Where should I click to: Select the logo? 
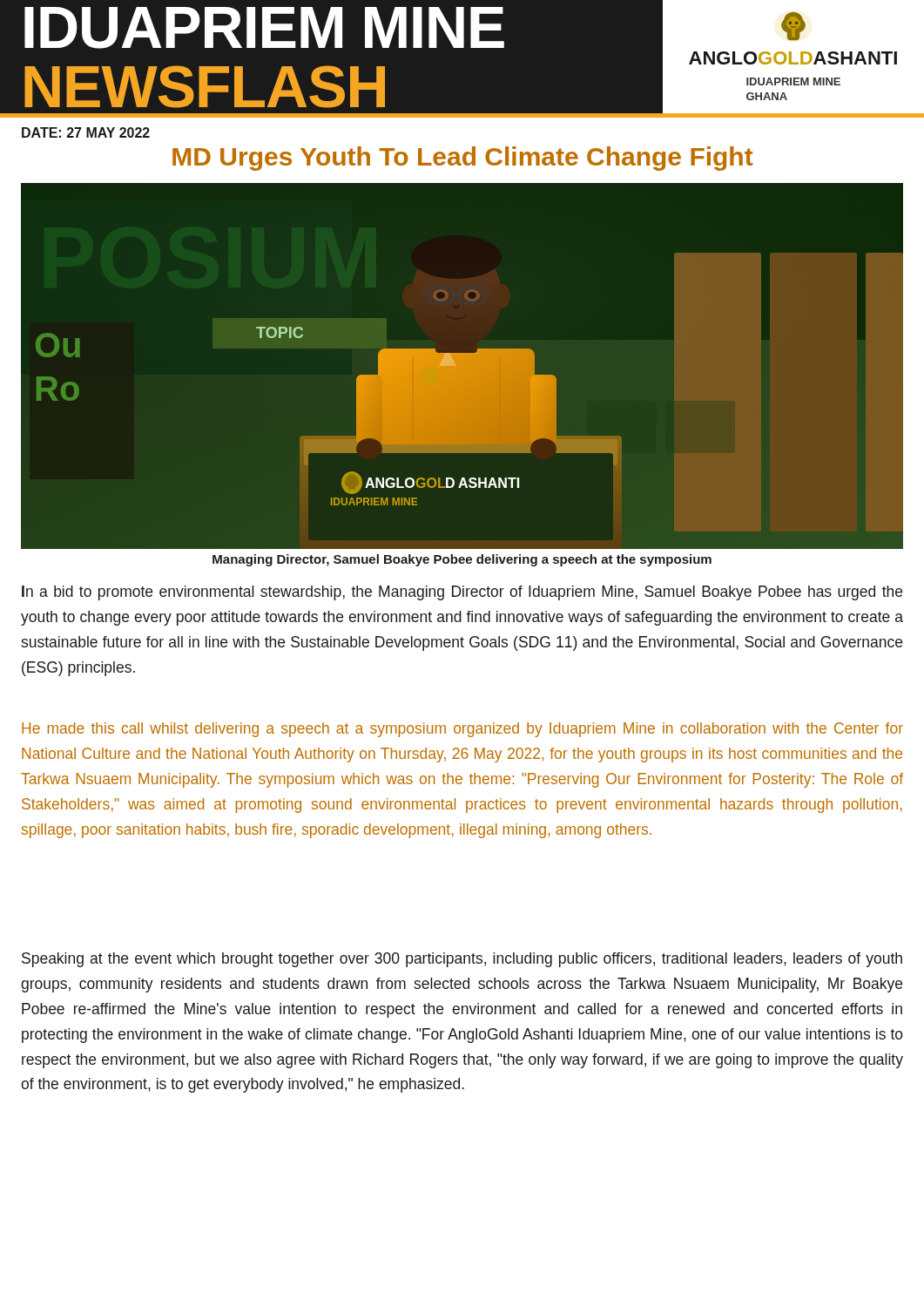pyautogui.click(x=793, y=57)
